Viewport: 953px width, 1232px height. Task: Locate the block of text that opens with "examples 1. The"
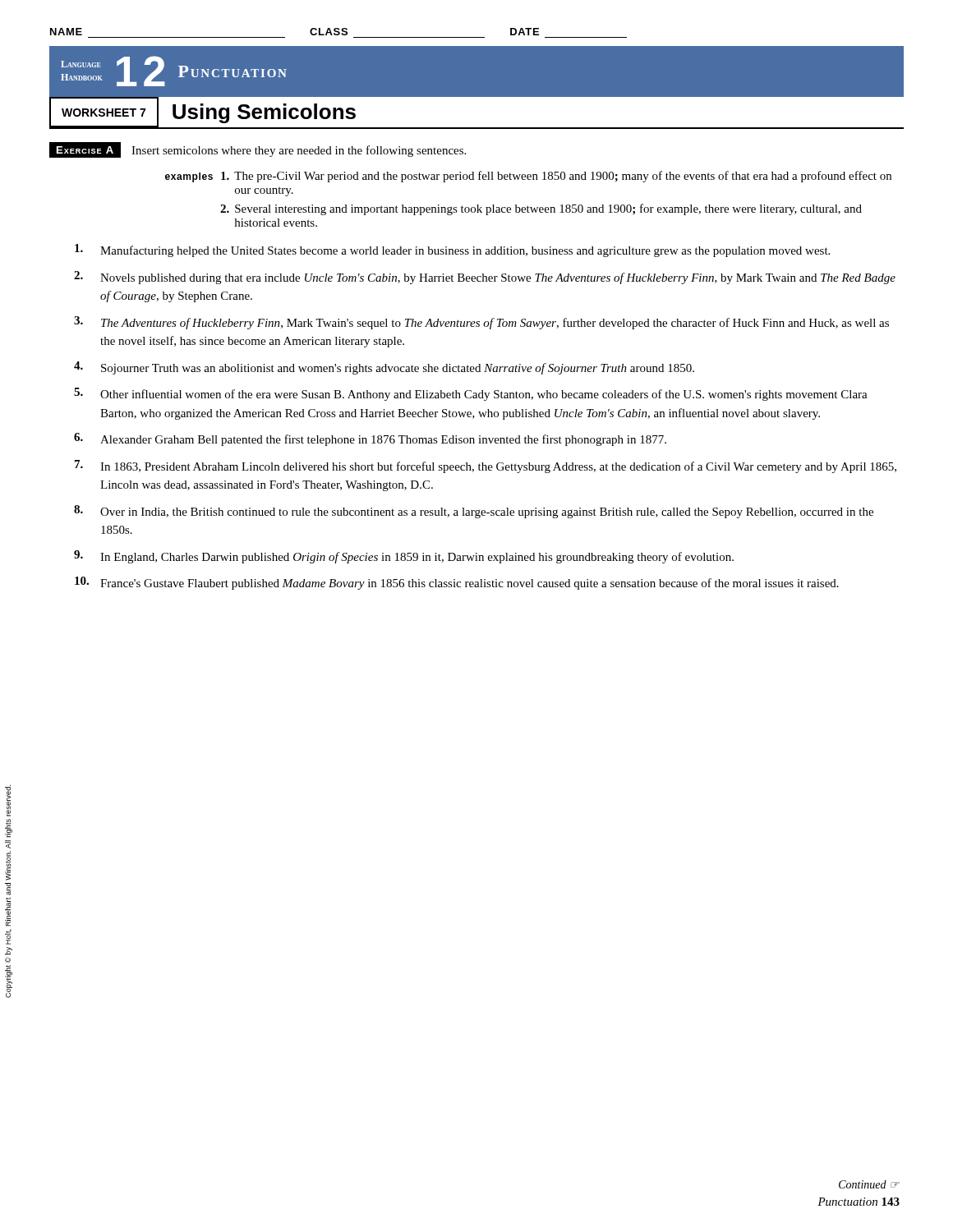(530, 200)
